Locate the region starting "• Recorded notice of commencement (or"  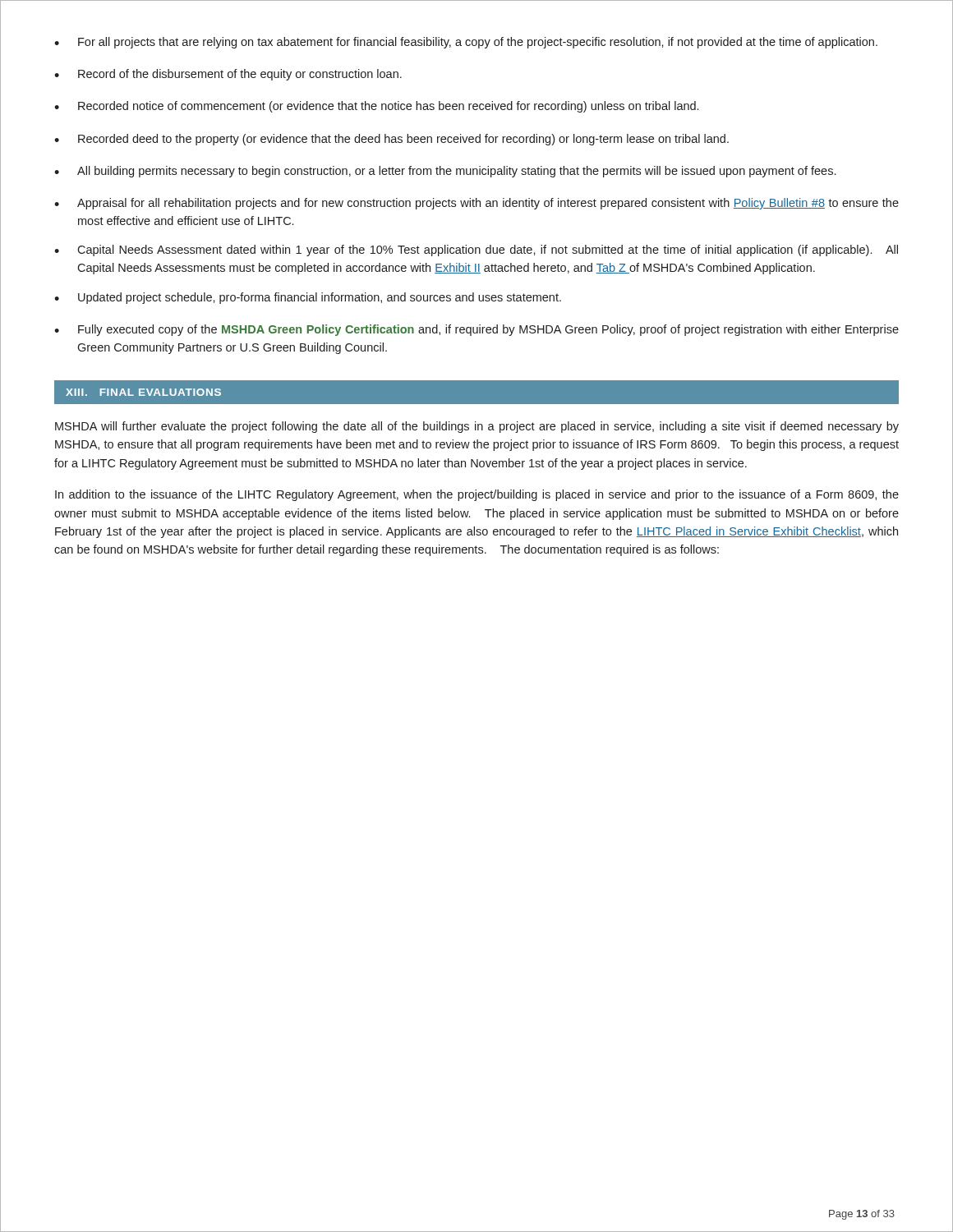(x=476, y=108)
